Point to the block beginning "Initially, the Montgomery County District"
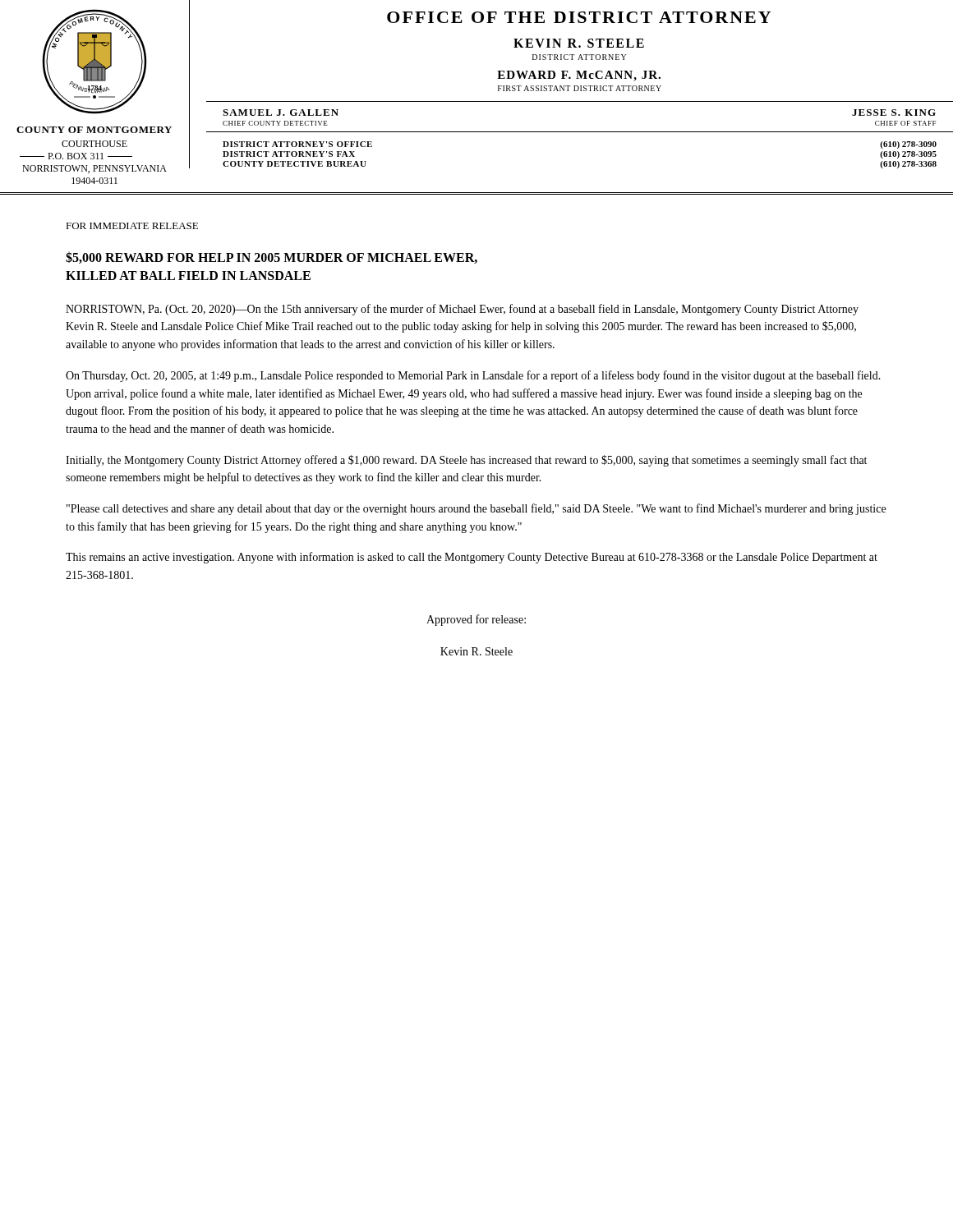 click(x=466, y=469)
